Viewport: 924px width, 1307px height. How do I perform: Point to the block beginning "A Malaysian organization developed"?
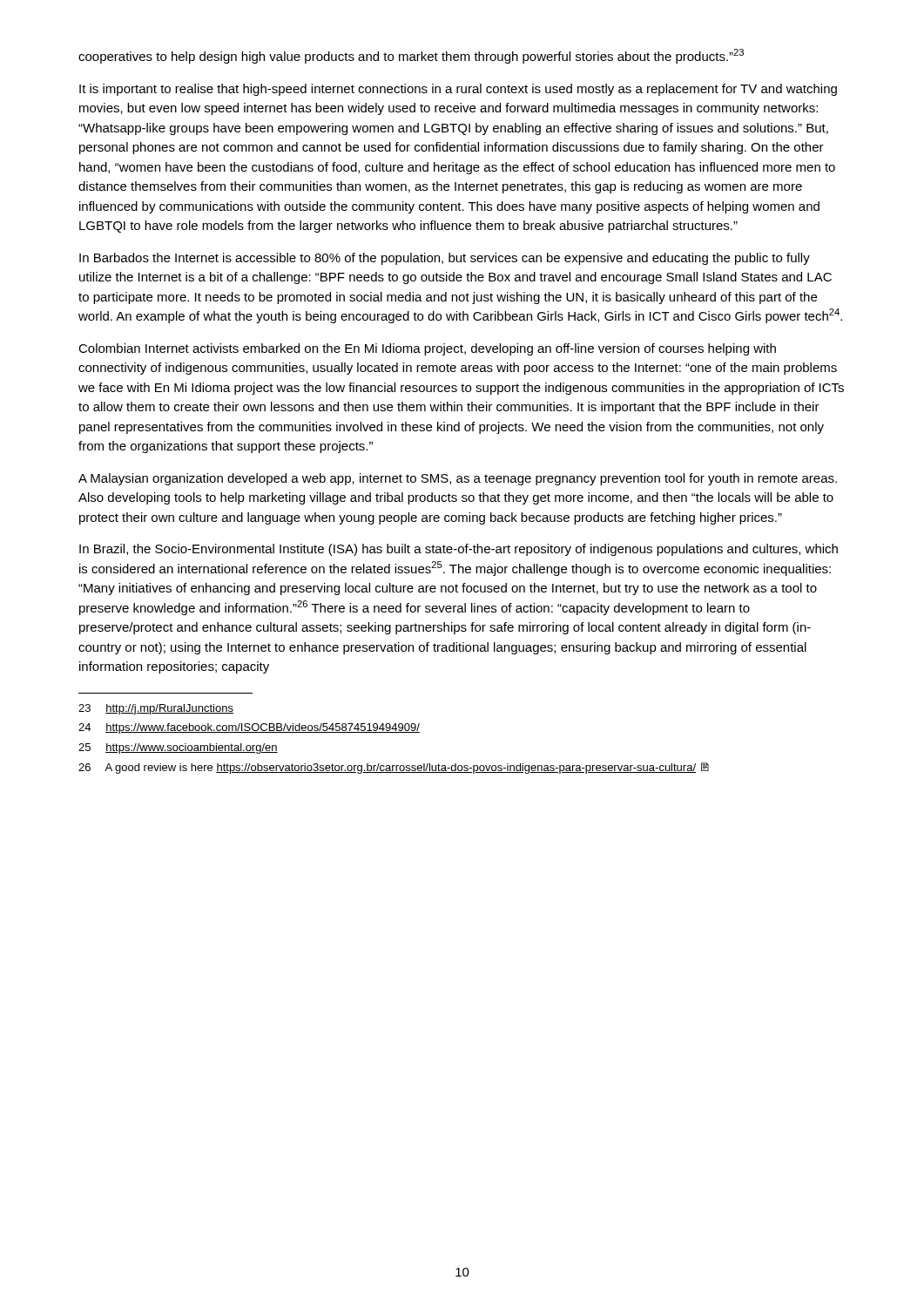pyautogui.click(x=458, y=497)
